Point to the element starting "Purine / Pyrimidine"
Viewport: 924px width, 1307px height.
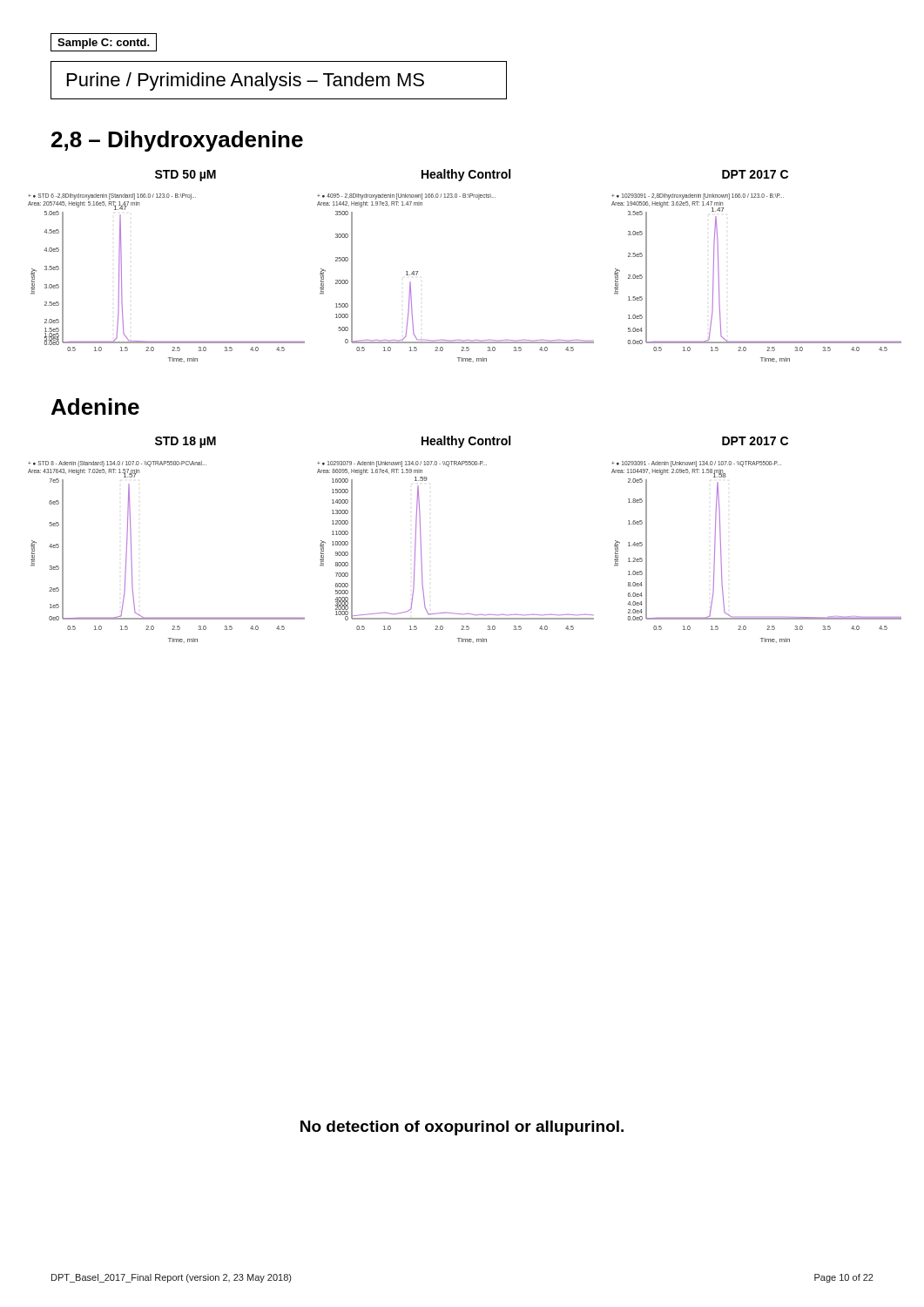tap(245, 80)
